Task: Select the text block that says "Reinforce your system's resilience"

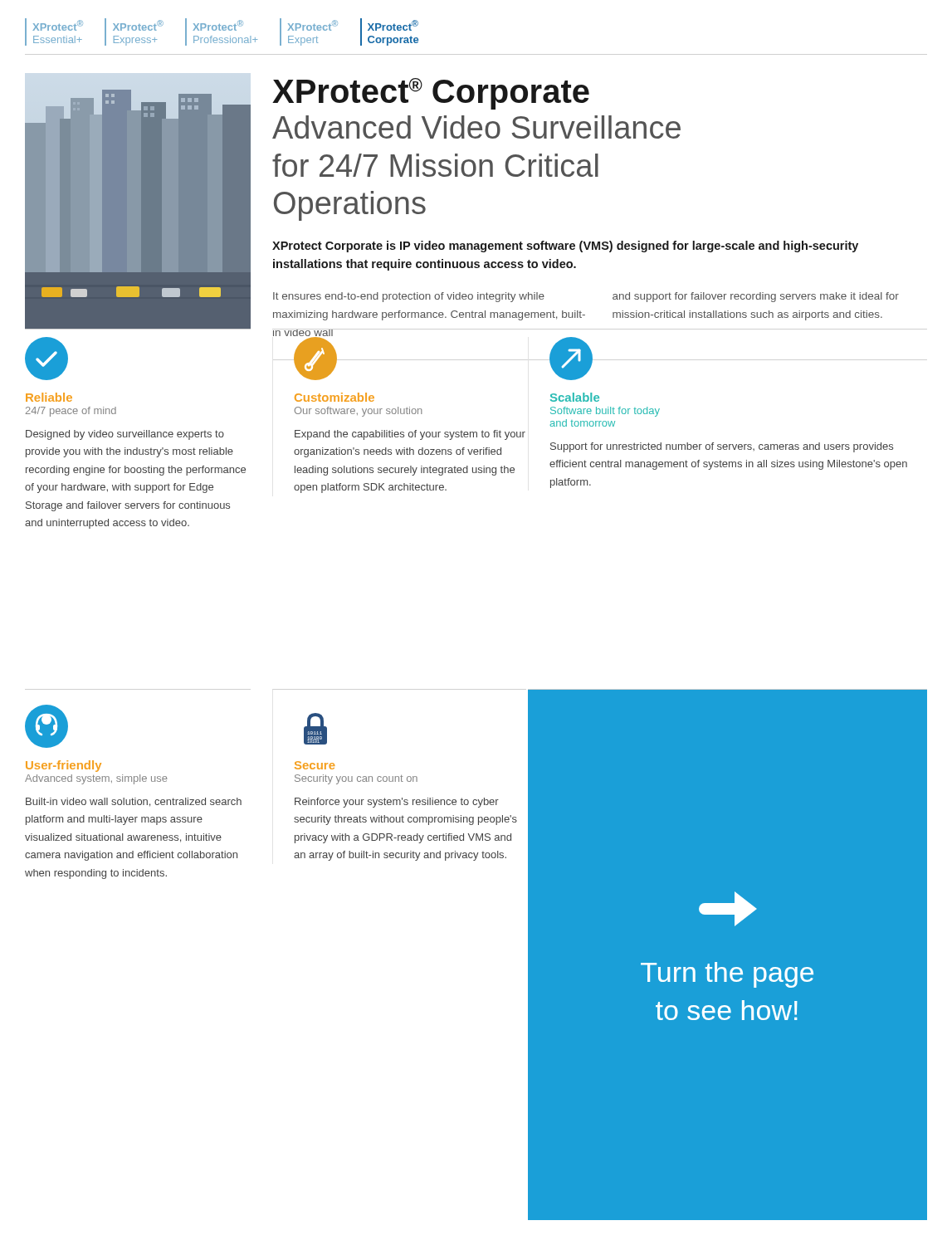Action: coord(406,828)
